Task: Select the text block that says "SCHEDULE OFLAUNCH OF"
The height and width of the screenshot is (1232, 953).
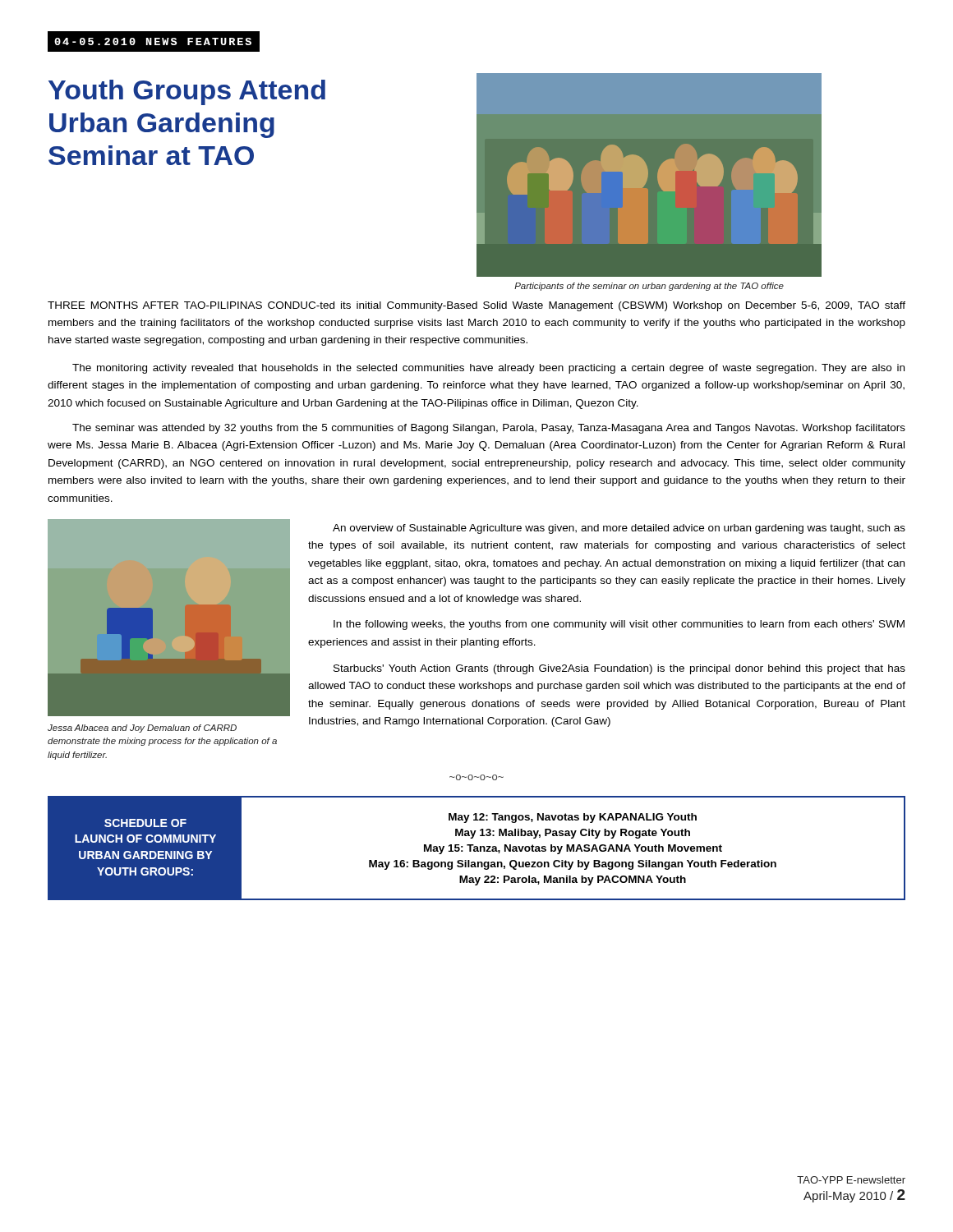Action: coord(145,848)
